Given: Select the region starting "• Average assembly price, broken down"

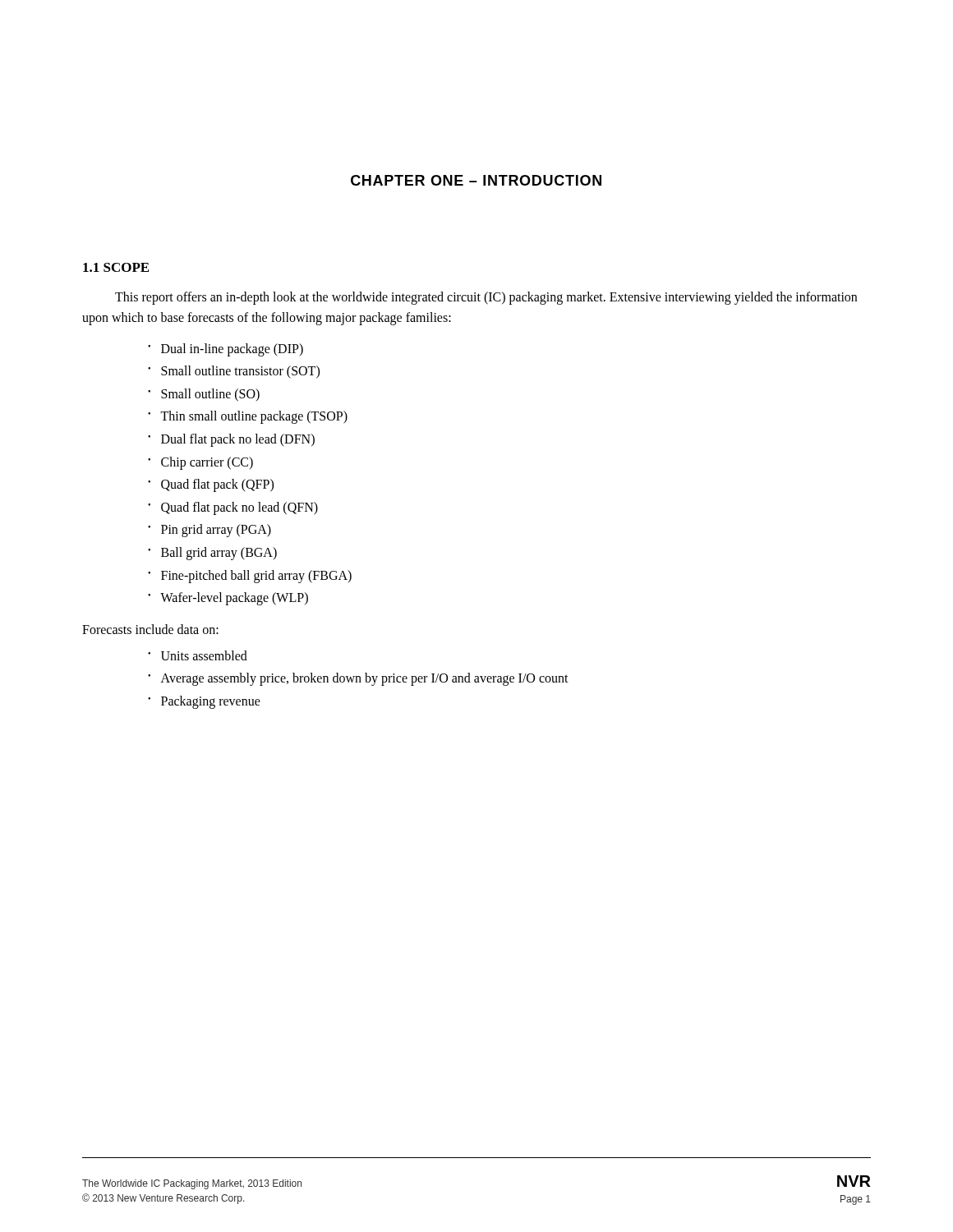Looking at the screenshot, I should [x=509, y=678].
